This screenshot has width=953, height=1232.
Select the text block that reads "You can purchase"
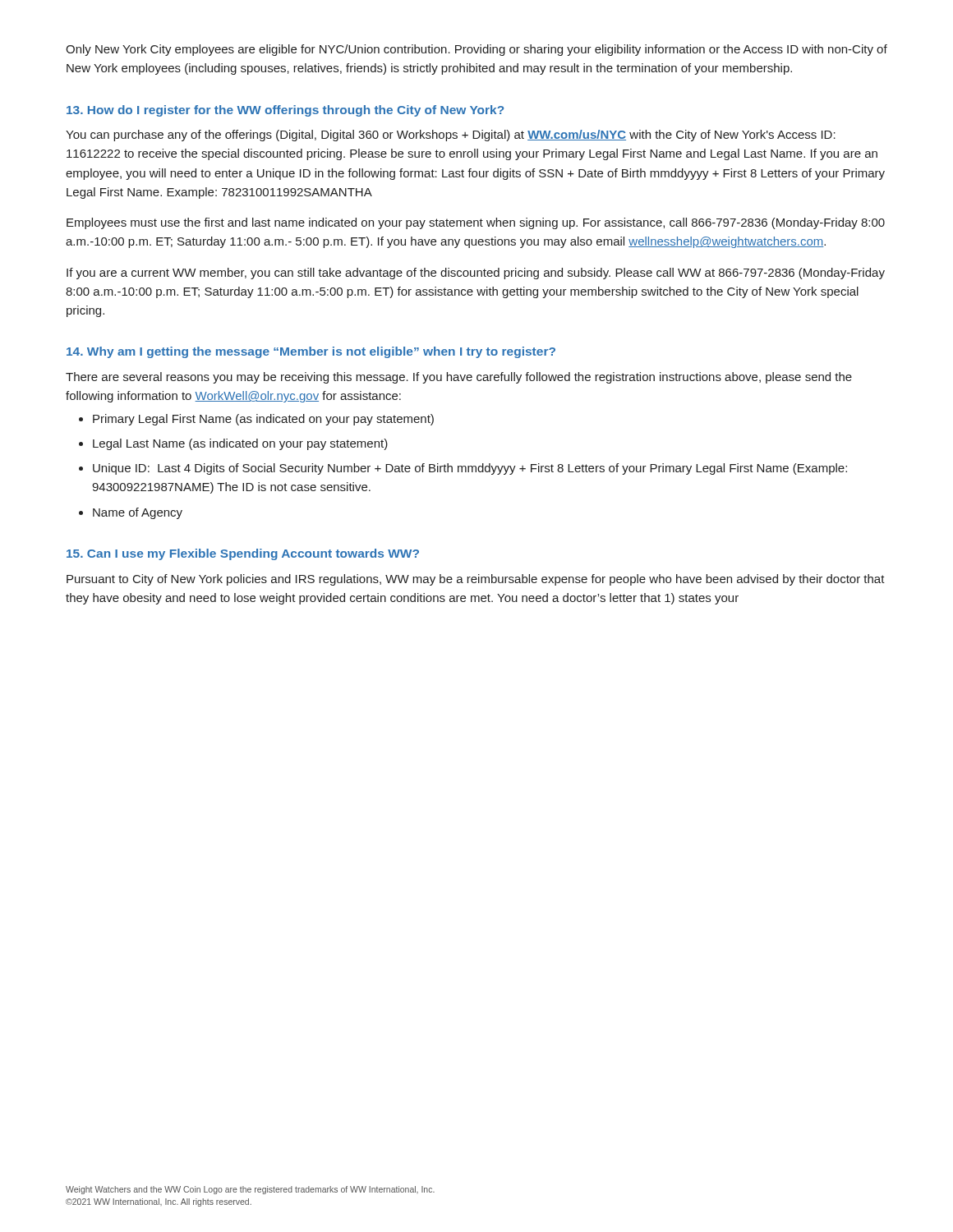475,163
